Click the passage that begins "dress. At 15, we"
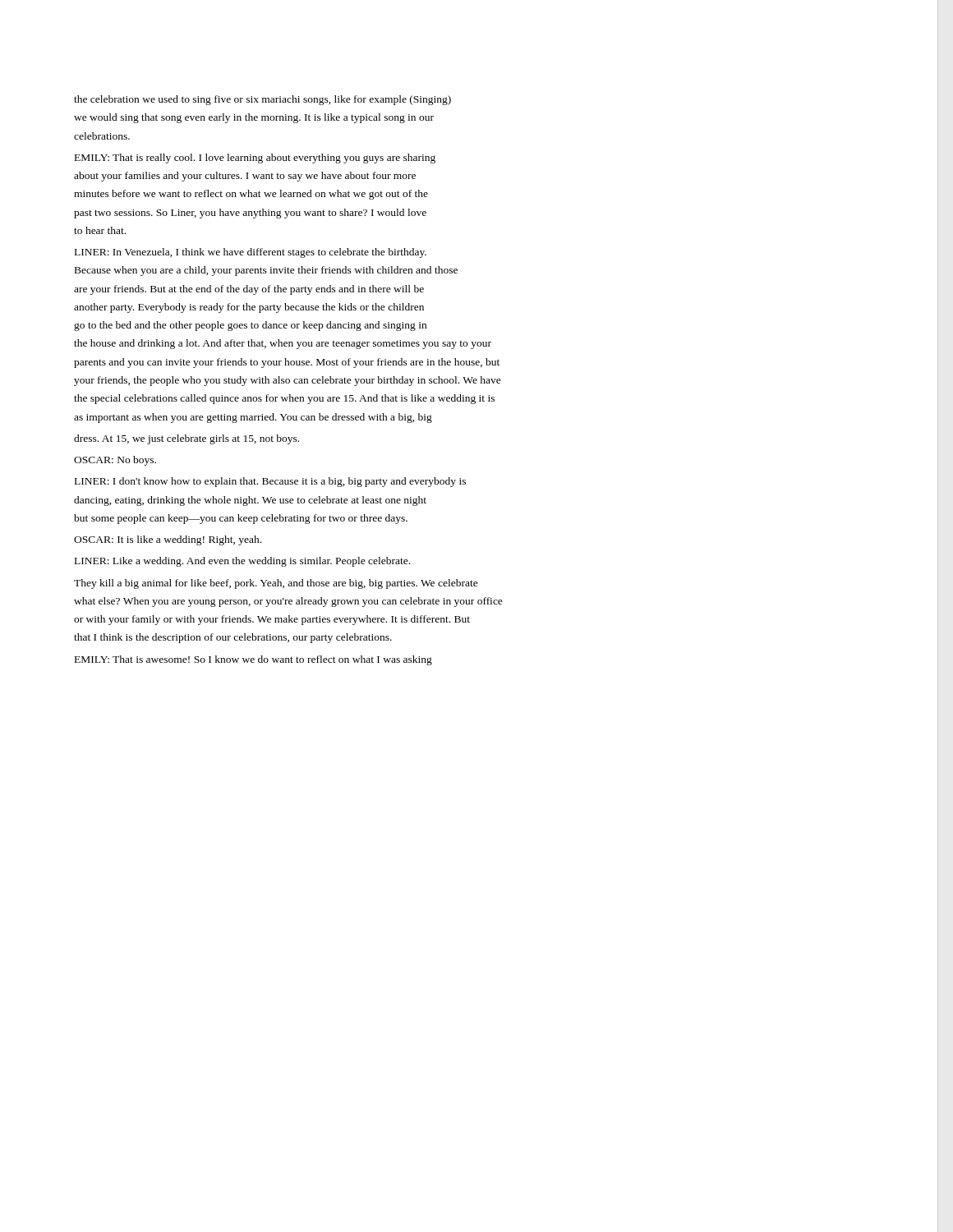Image resolution: width=953 pixels, height=1232 pixels. 186,439
